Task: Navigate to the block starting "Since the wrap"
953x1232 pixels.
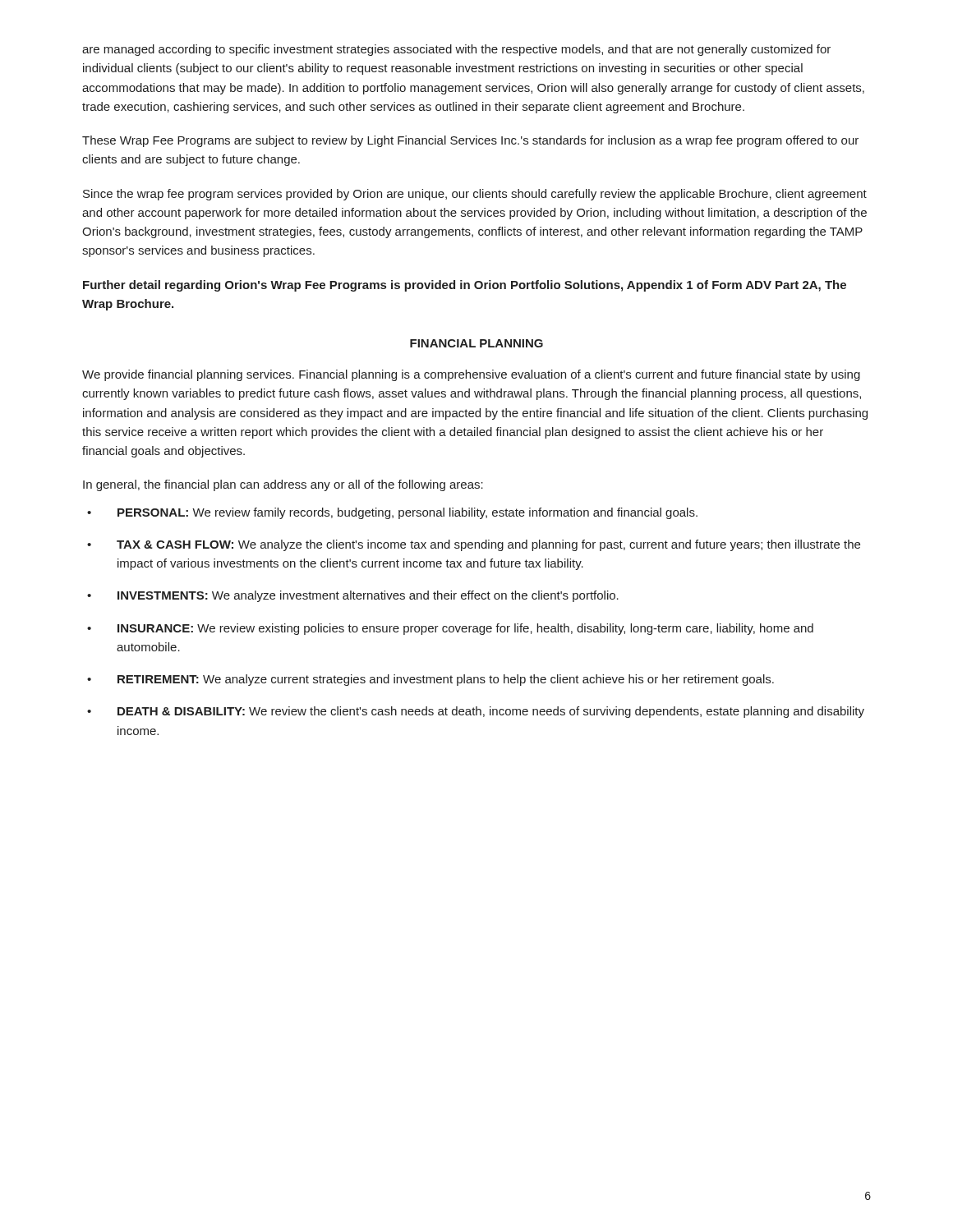Action: 475,222
